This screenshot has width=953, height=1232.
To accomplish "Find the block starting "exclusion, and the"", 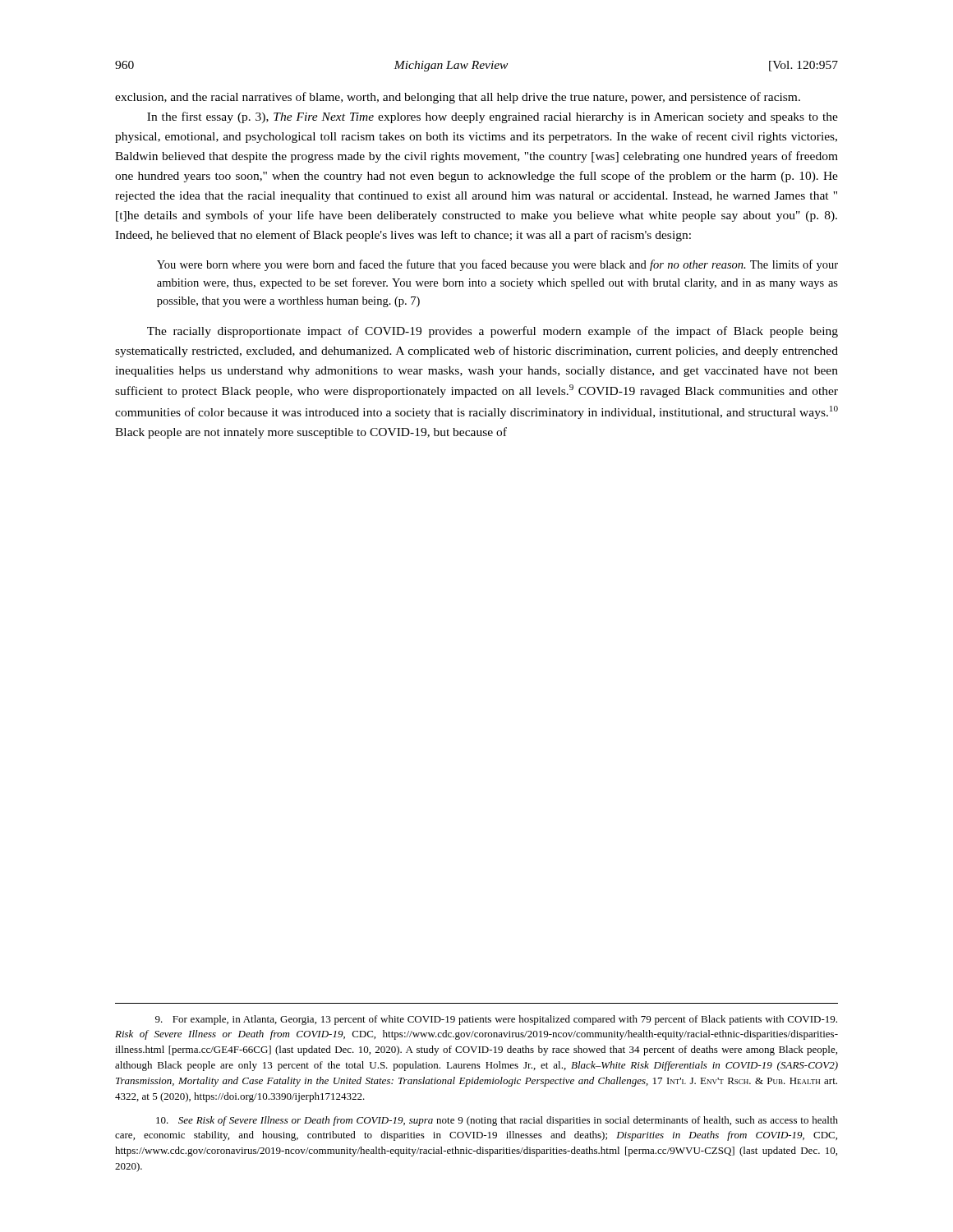I will (x=476, y=166).
